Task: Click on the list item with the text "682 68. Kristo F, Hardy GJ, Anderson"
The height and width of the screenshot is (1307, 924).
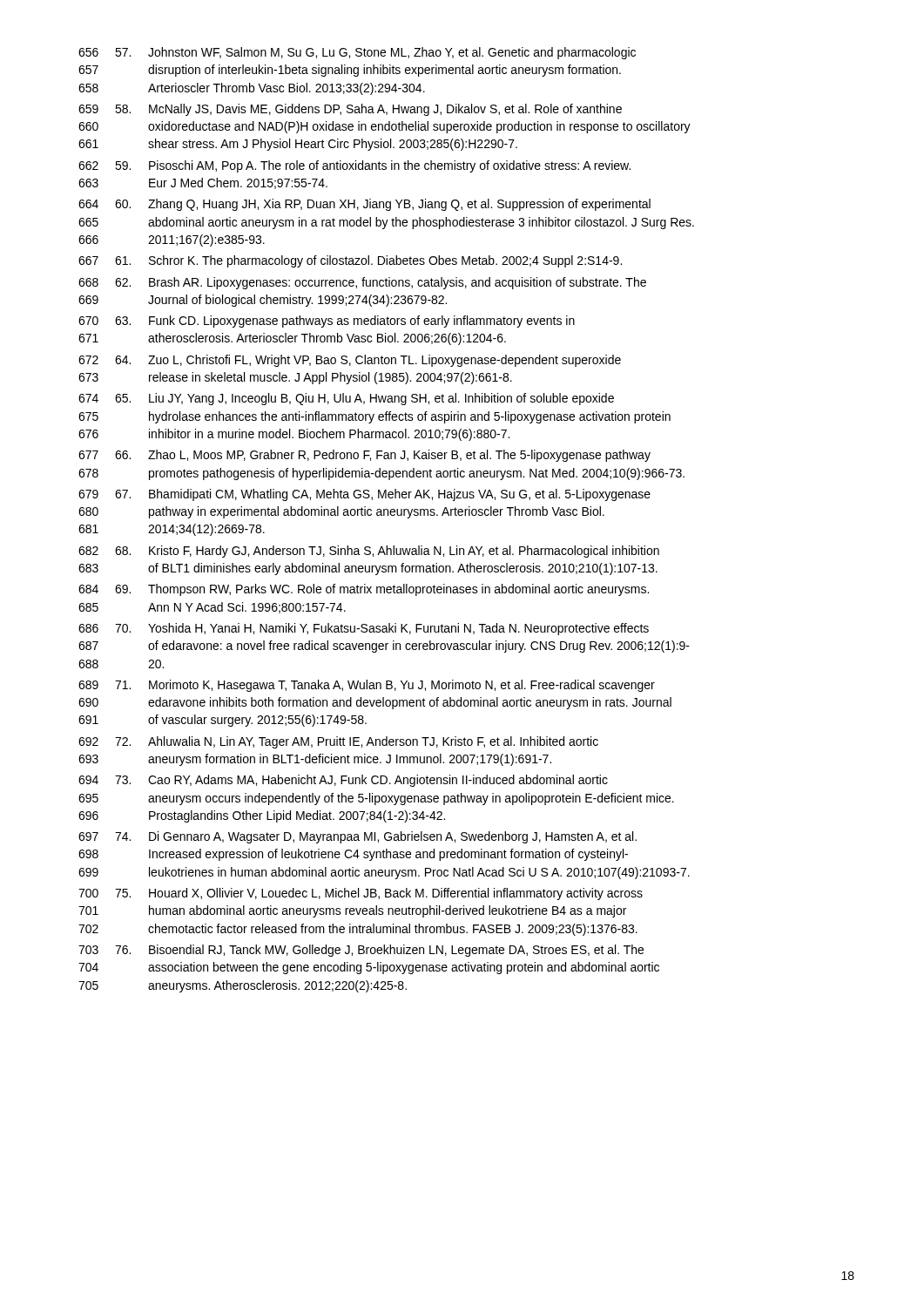Action: click(466, 551)
